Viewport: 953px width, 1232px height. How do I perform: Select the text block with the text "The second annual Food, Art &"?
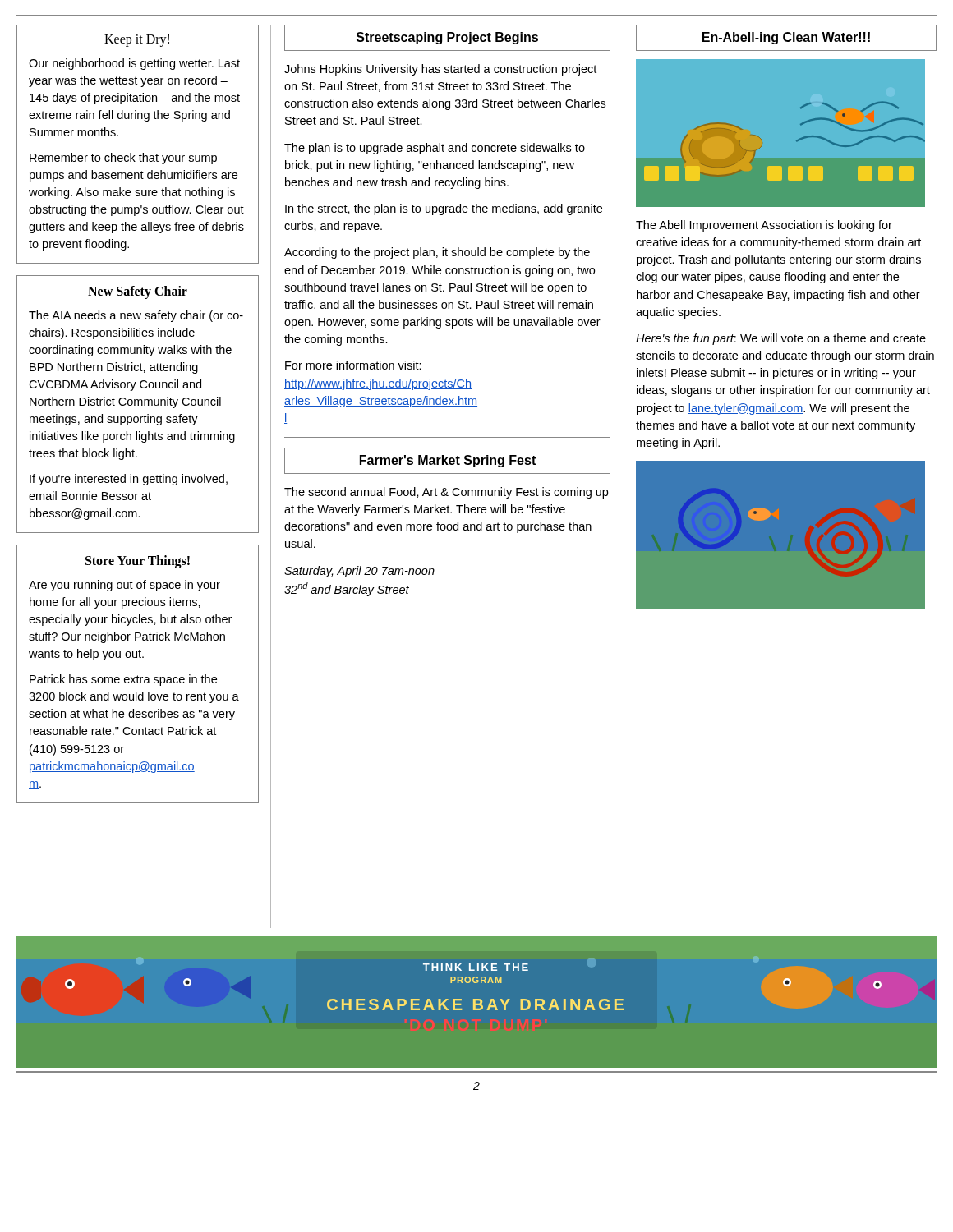(x=446, y=518)
